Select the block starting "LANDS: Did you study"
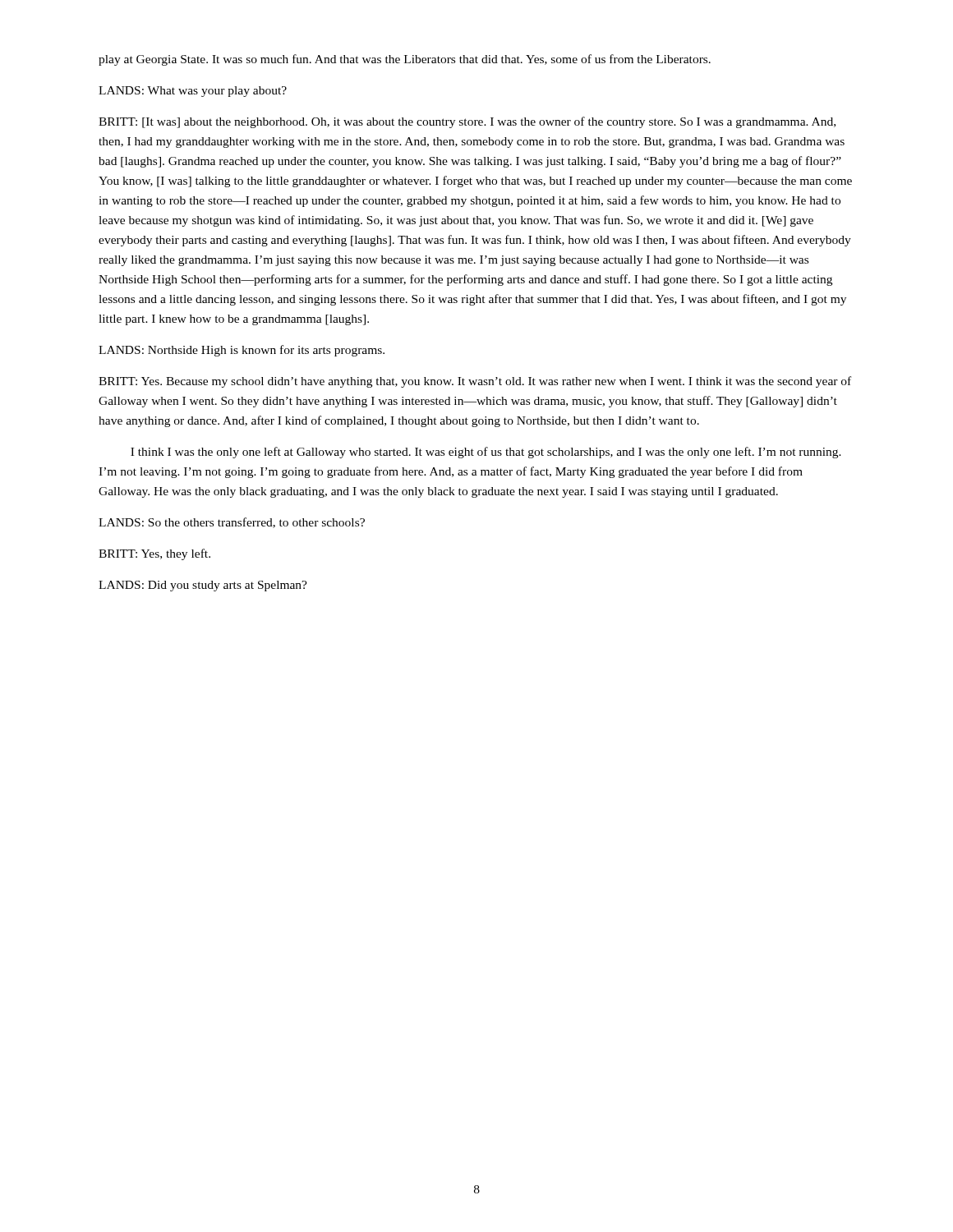This screenshot has width=953, height=1232. point(203,586)
